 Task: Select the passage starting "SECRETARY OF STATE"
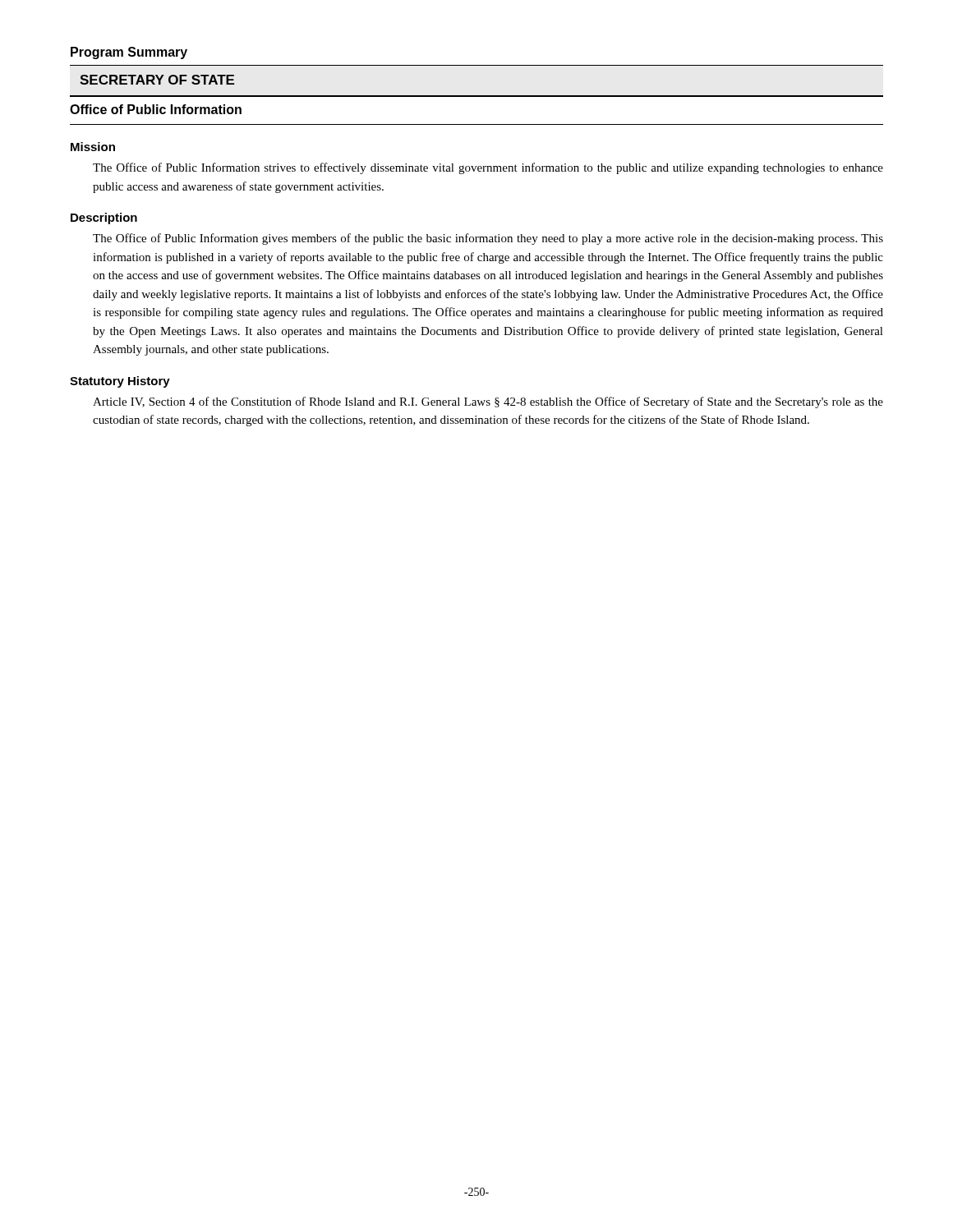[x=157, y=80]
